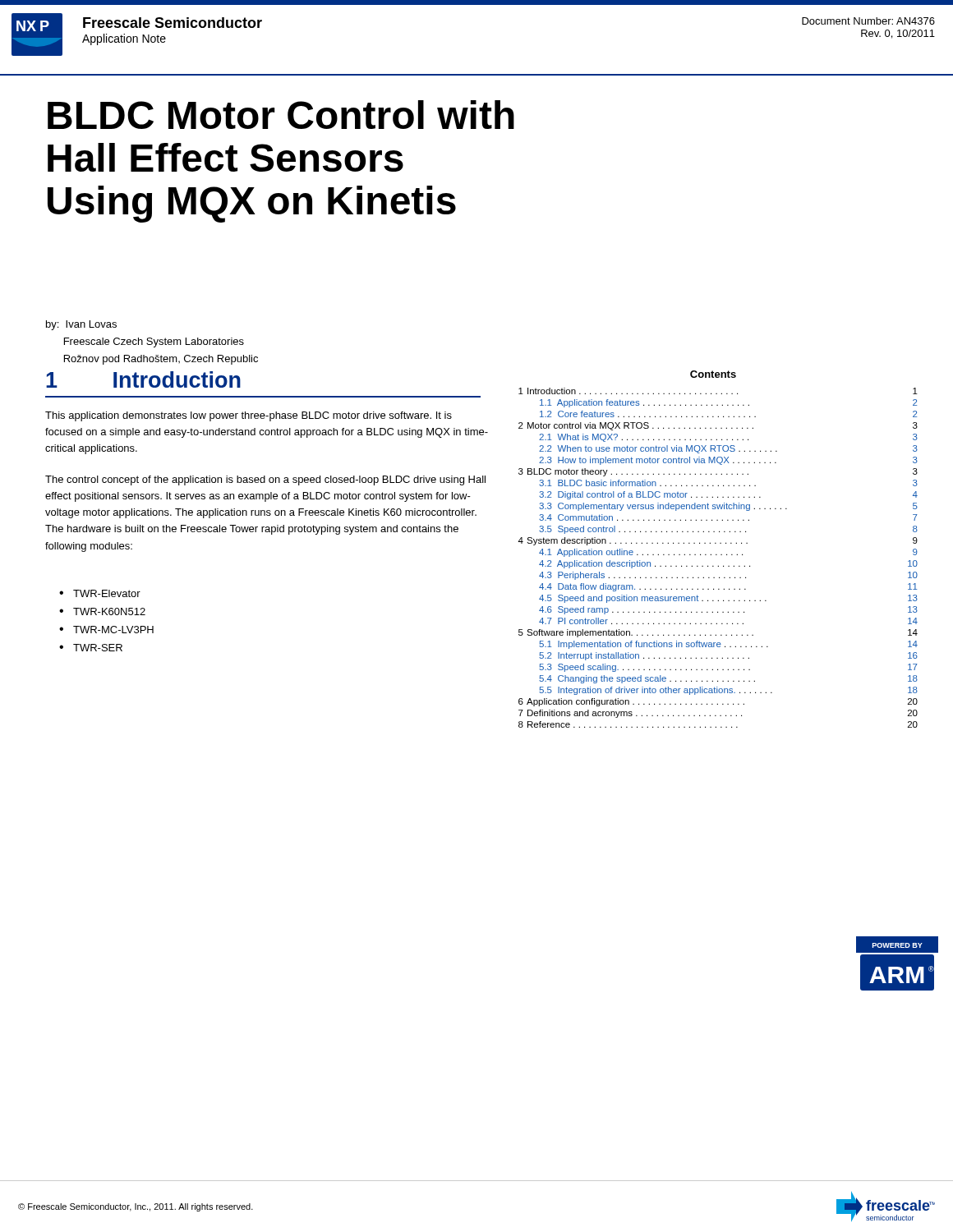Find the list item that says "• TWR-SER"

pyautogui.click(x=91, y=647)
